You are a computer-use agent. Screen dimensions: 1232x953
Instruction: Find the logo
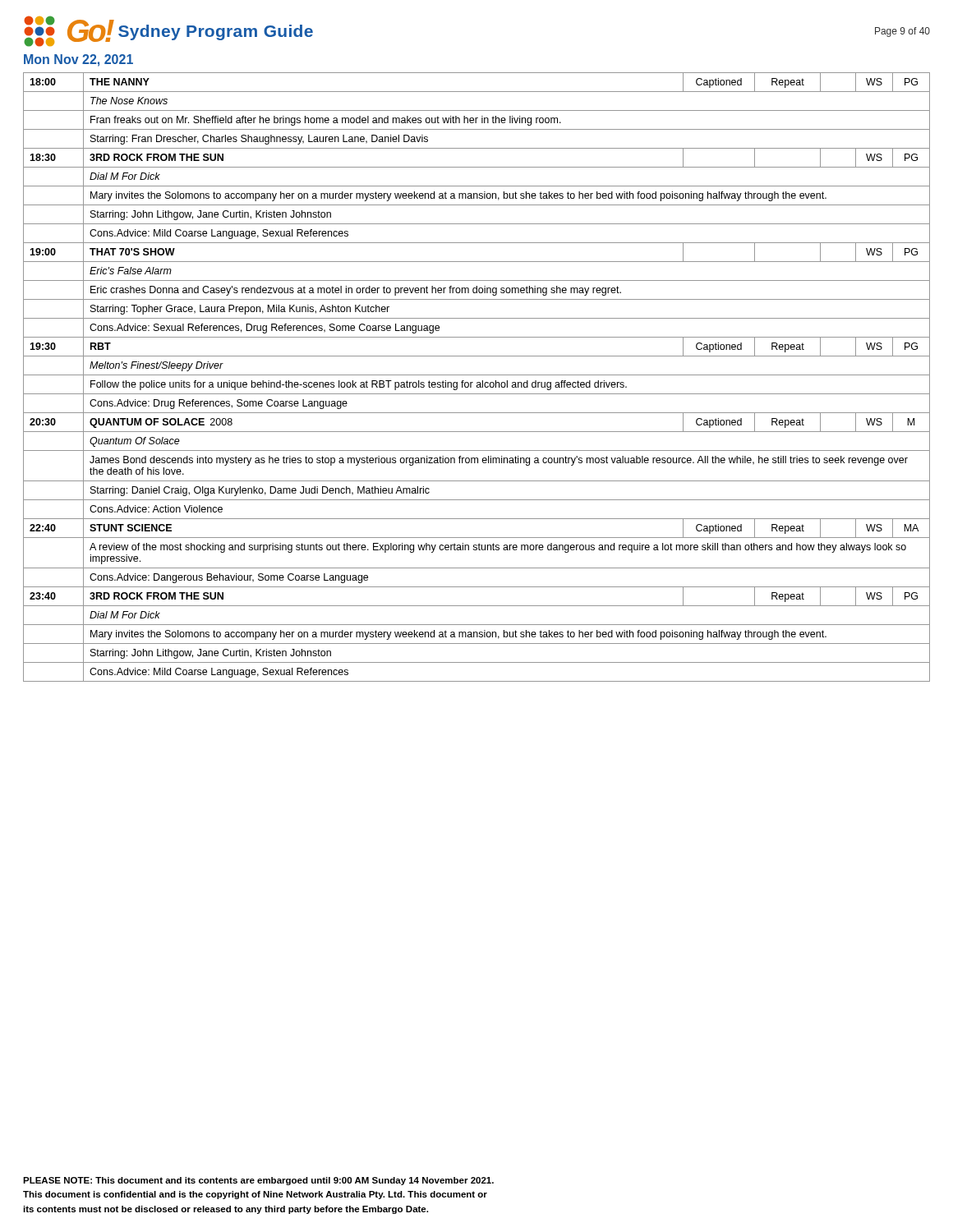click(x=168, y=31)
